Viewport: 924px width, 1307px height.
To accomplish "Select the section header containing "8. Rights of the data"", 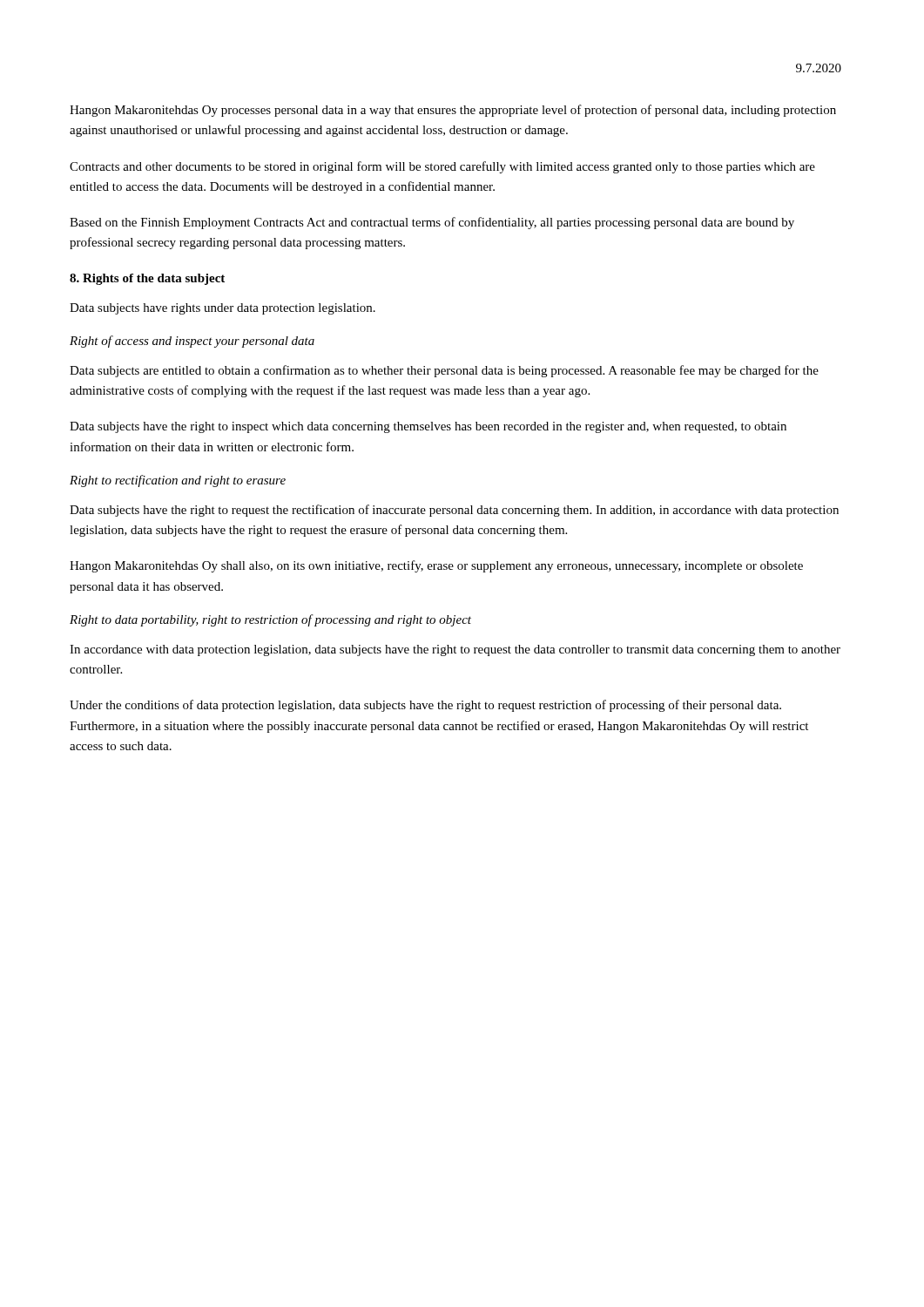I will pyautogui.click(x=147, y=278).
